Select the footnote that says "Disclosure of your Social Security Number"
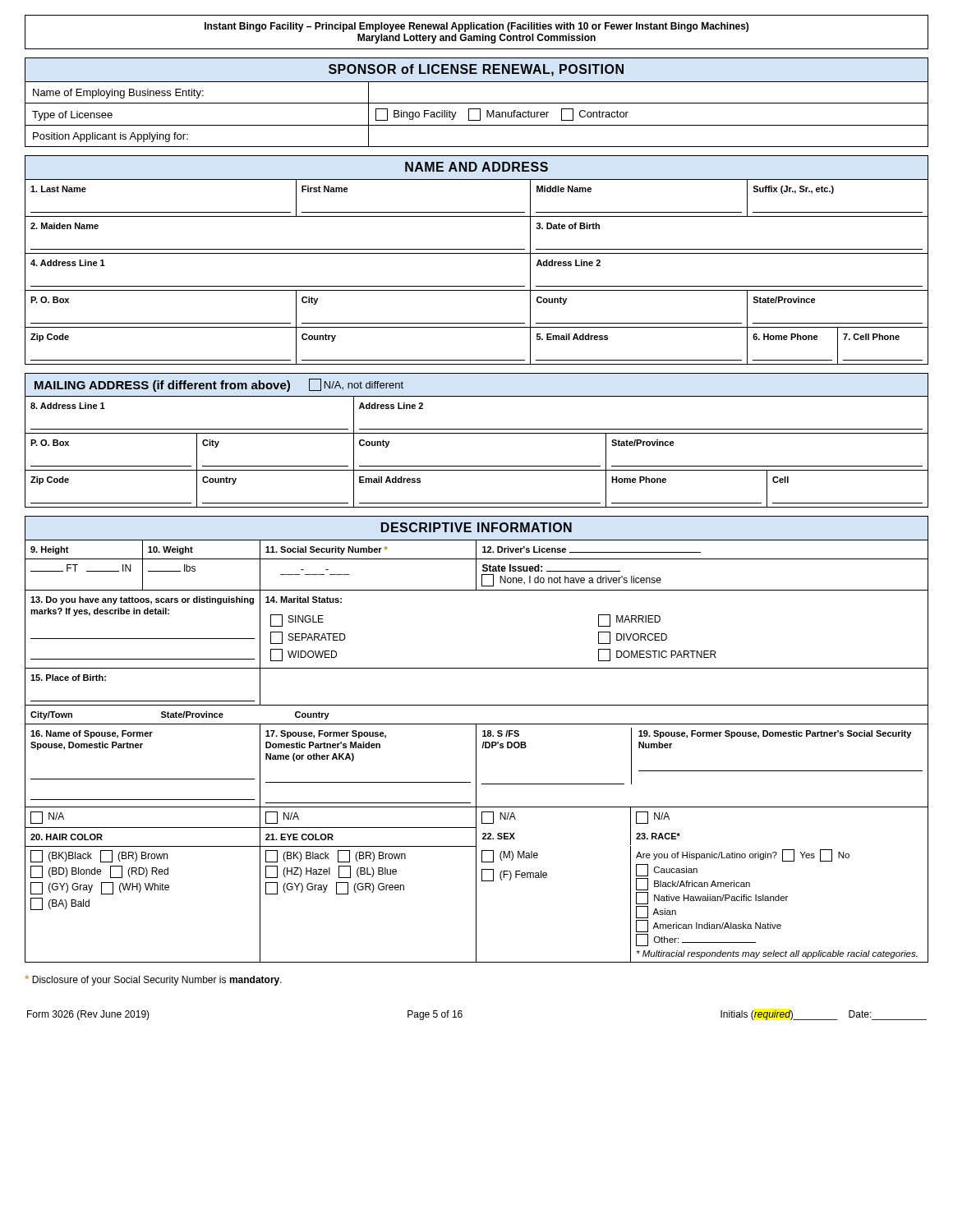This screenshot has height=1232, width=953. pyautogui.click(x=153, y=979)
